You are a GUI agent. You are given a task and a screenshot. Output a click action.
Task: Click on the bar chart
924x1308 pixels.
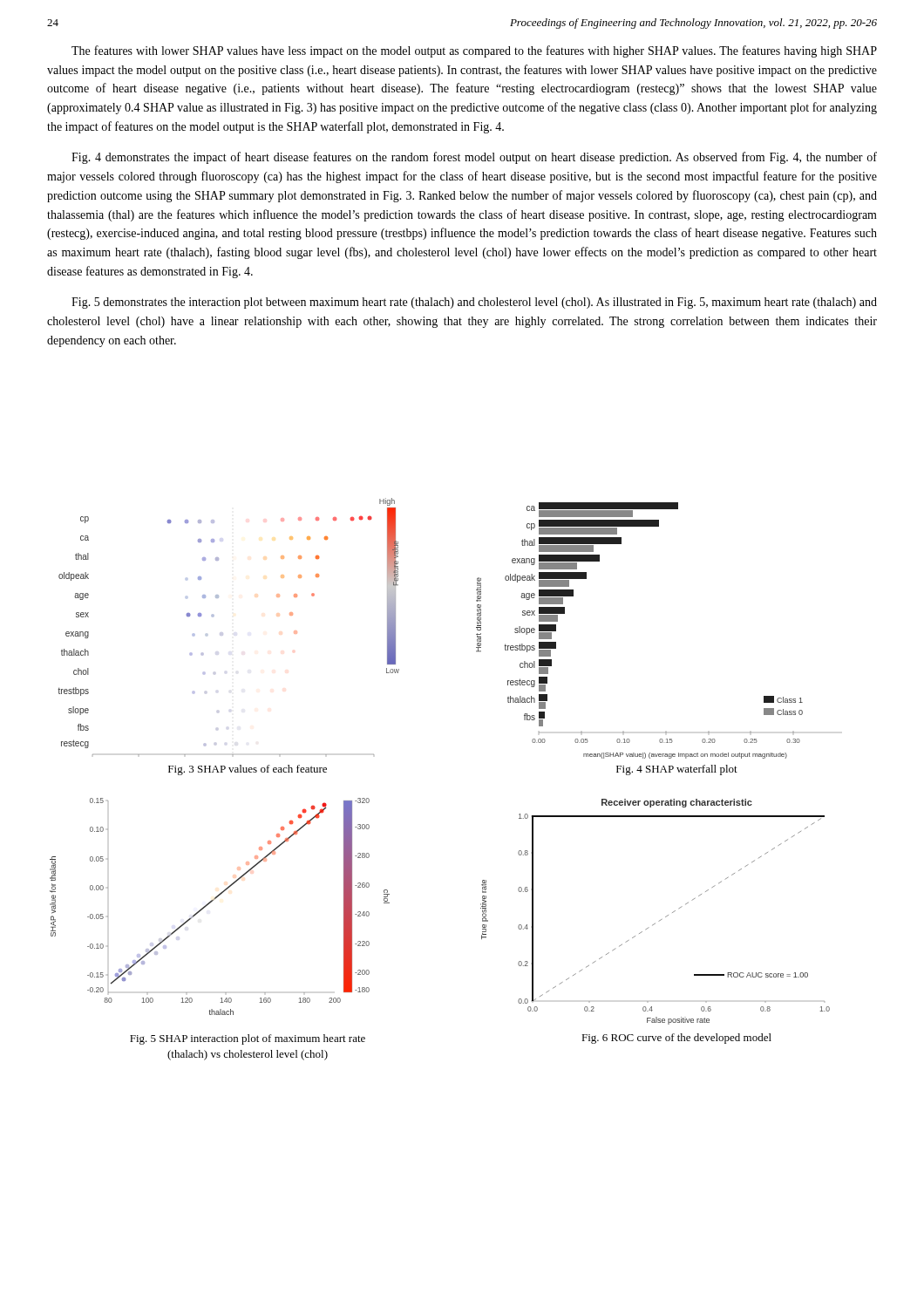(x=676, y=623)
